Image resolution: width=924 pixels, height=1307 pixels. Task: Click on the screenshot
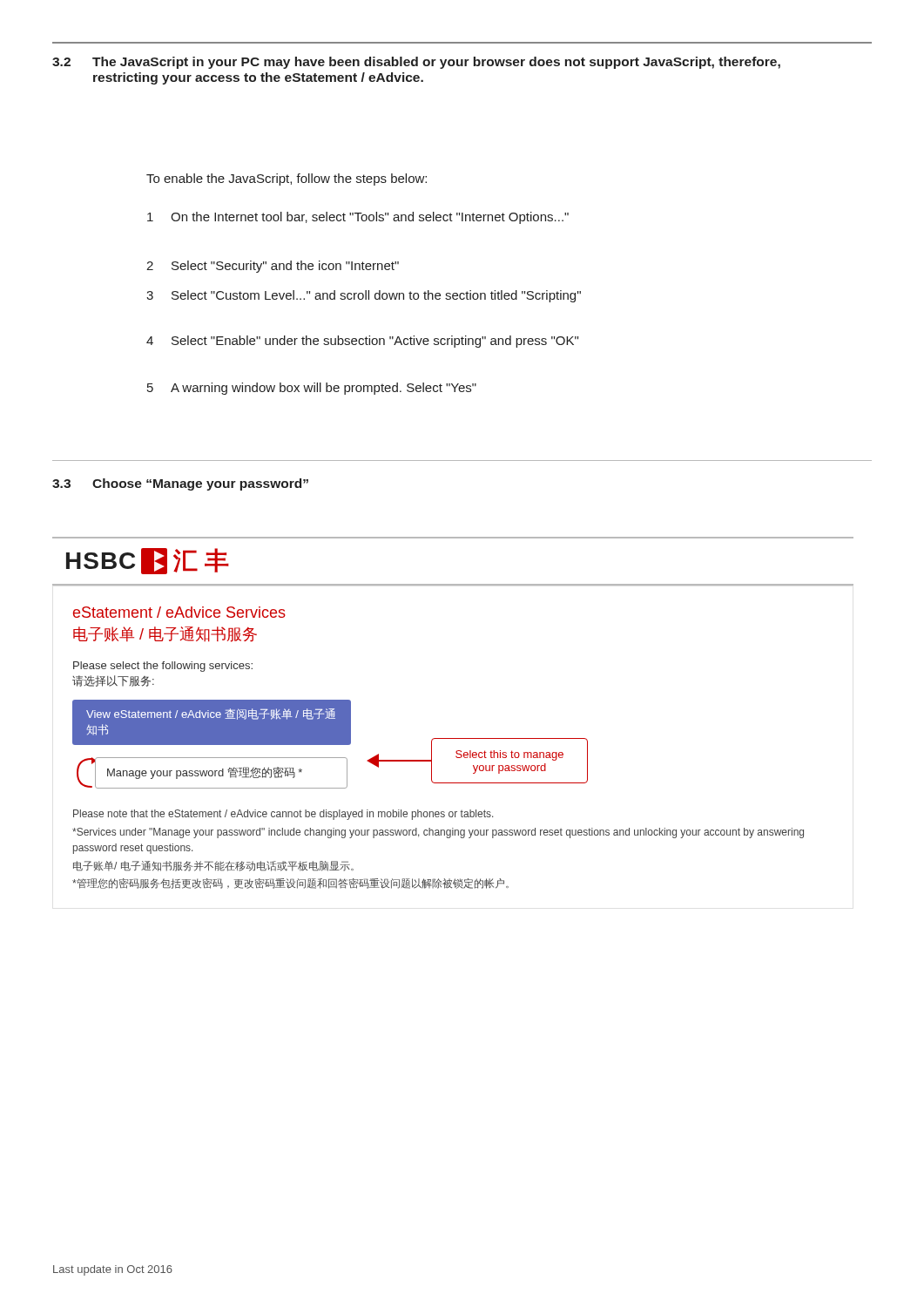point(453,723)
